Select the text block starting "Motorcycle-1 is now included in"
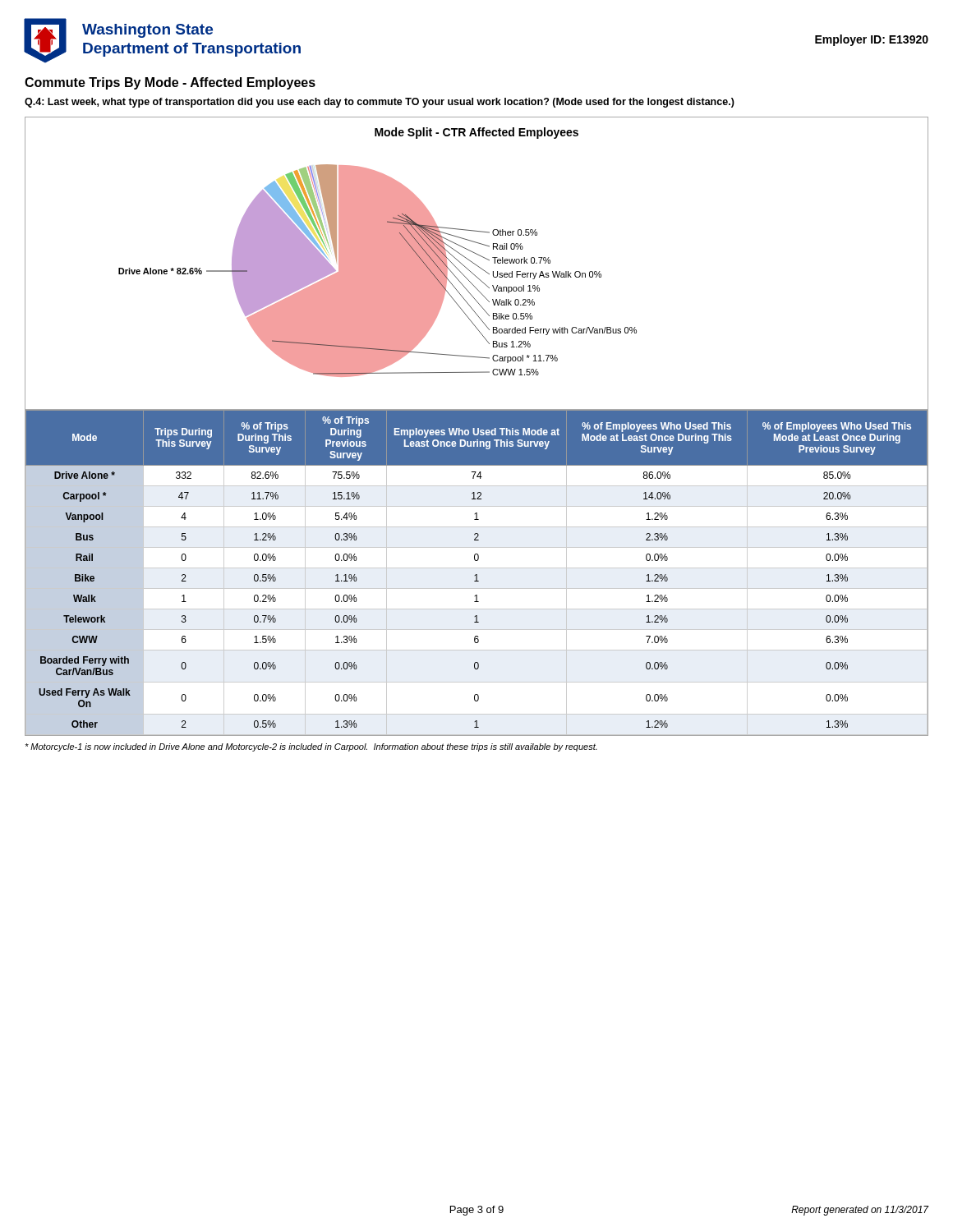 coord(311,746)
